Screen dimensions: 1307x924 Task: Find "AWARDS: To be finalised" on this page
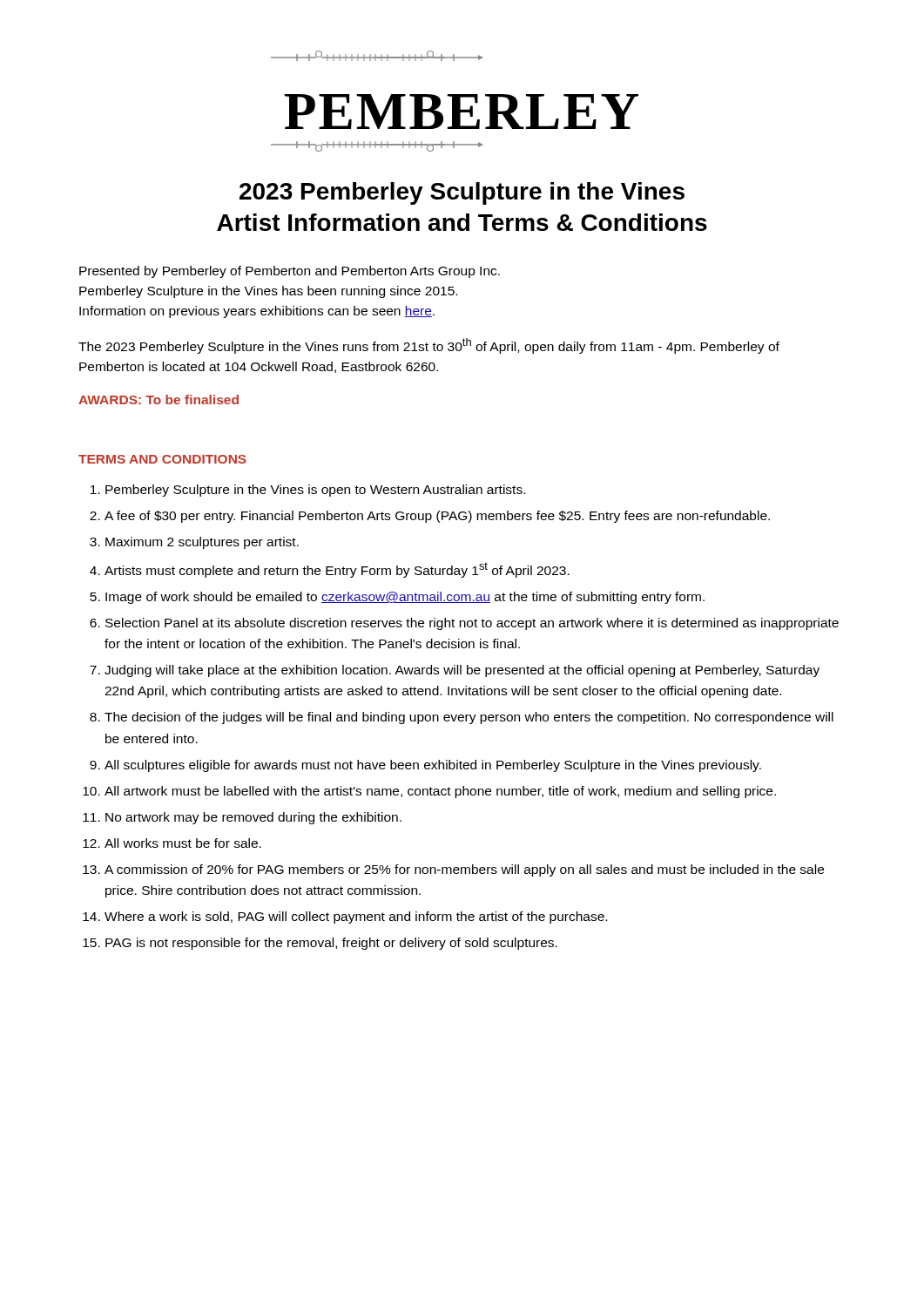159,400
